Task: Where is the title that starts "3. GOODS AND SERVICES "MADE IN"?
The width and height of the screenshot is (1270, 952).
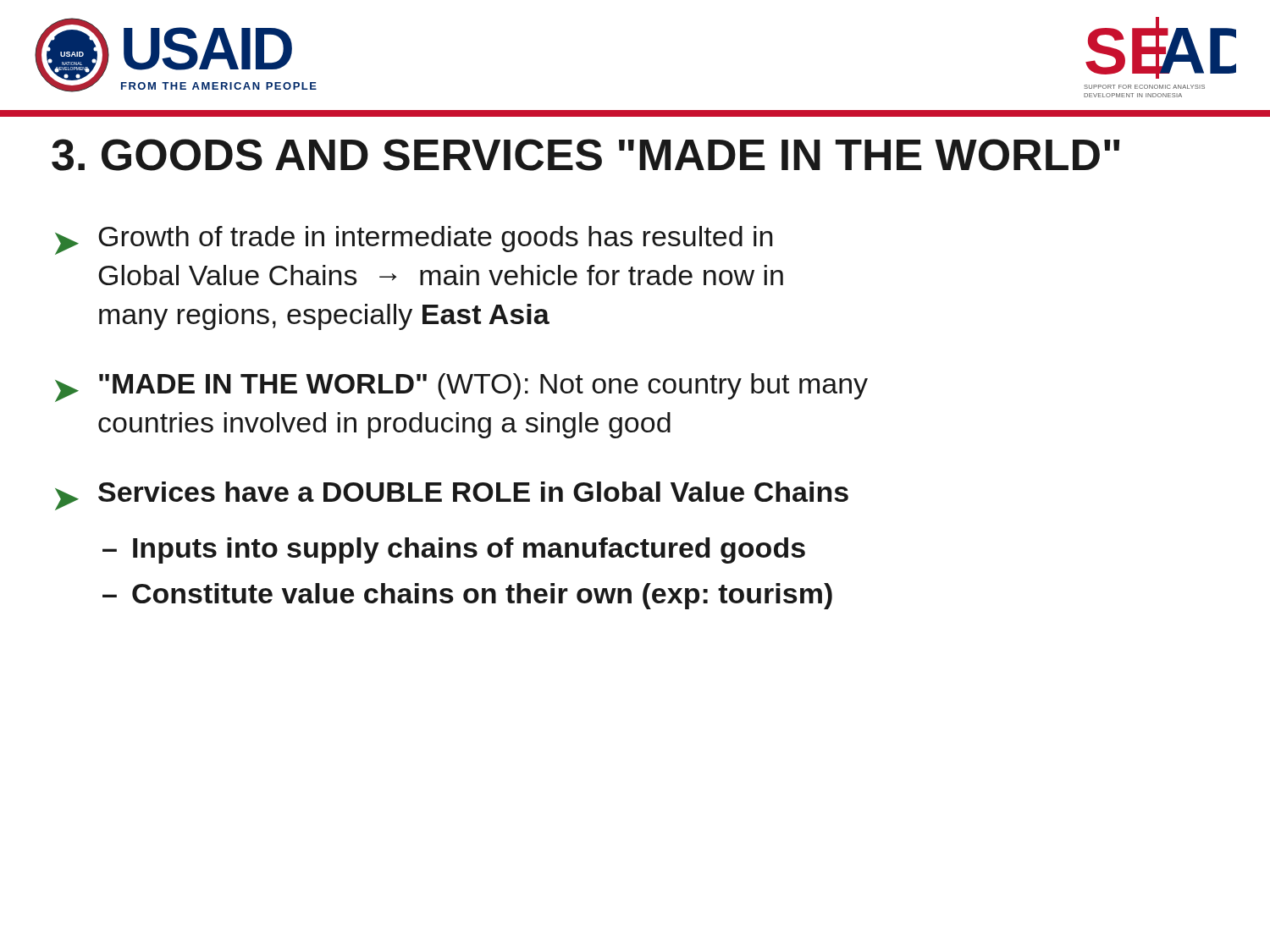Action: [587, 155]
